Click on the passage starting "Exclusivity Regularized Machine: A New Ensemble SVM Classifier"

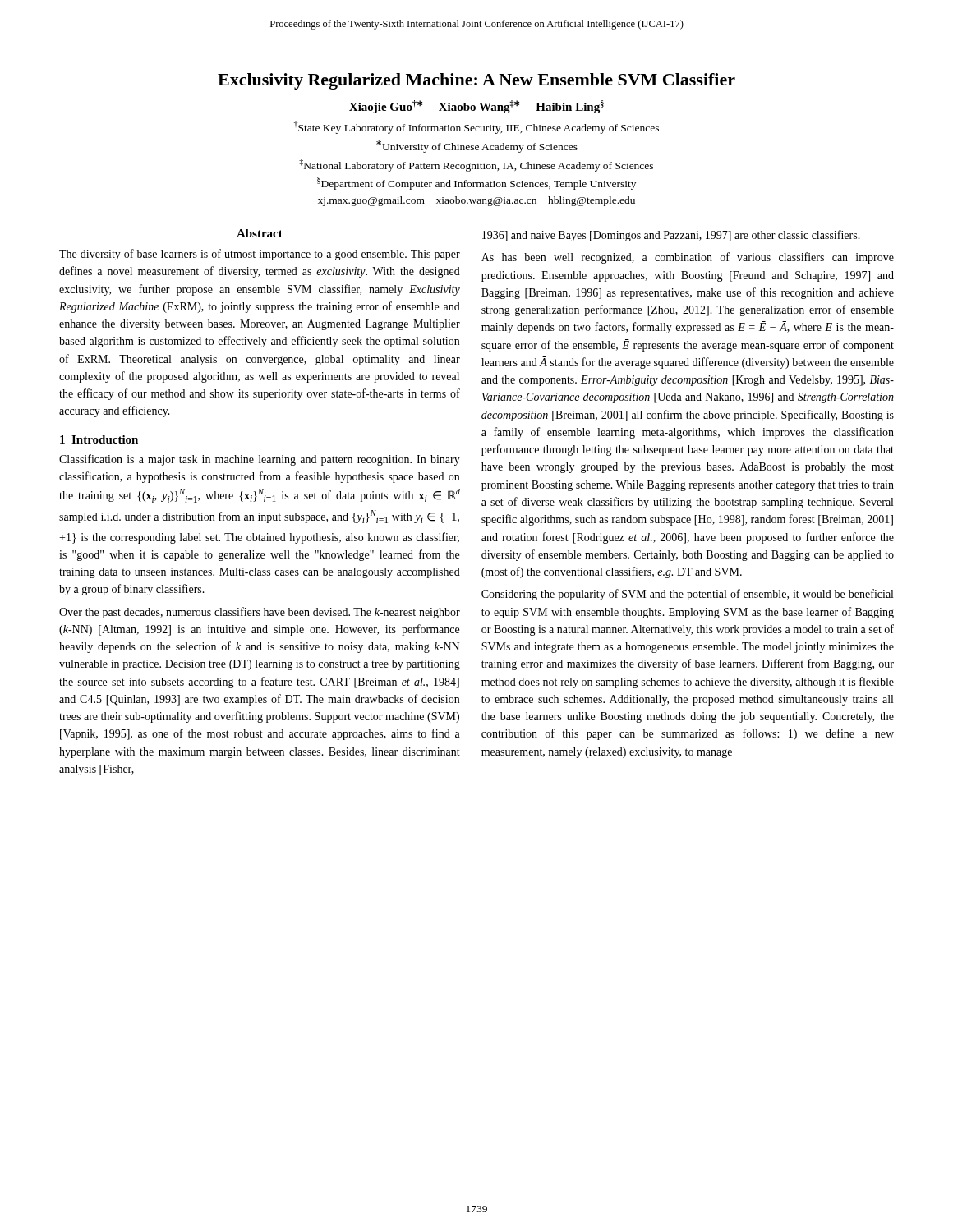pos(476,138)
